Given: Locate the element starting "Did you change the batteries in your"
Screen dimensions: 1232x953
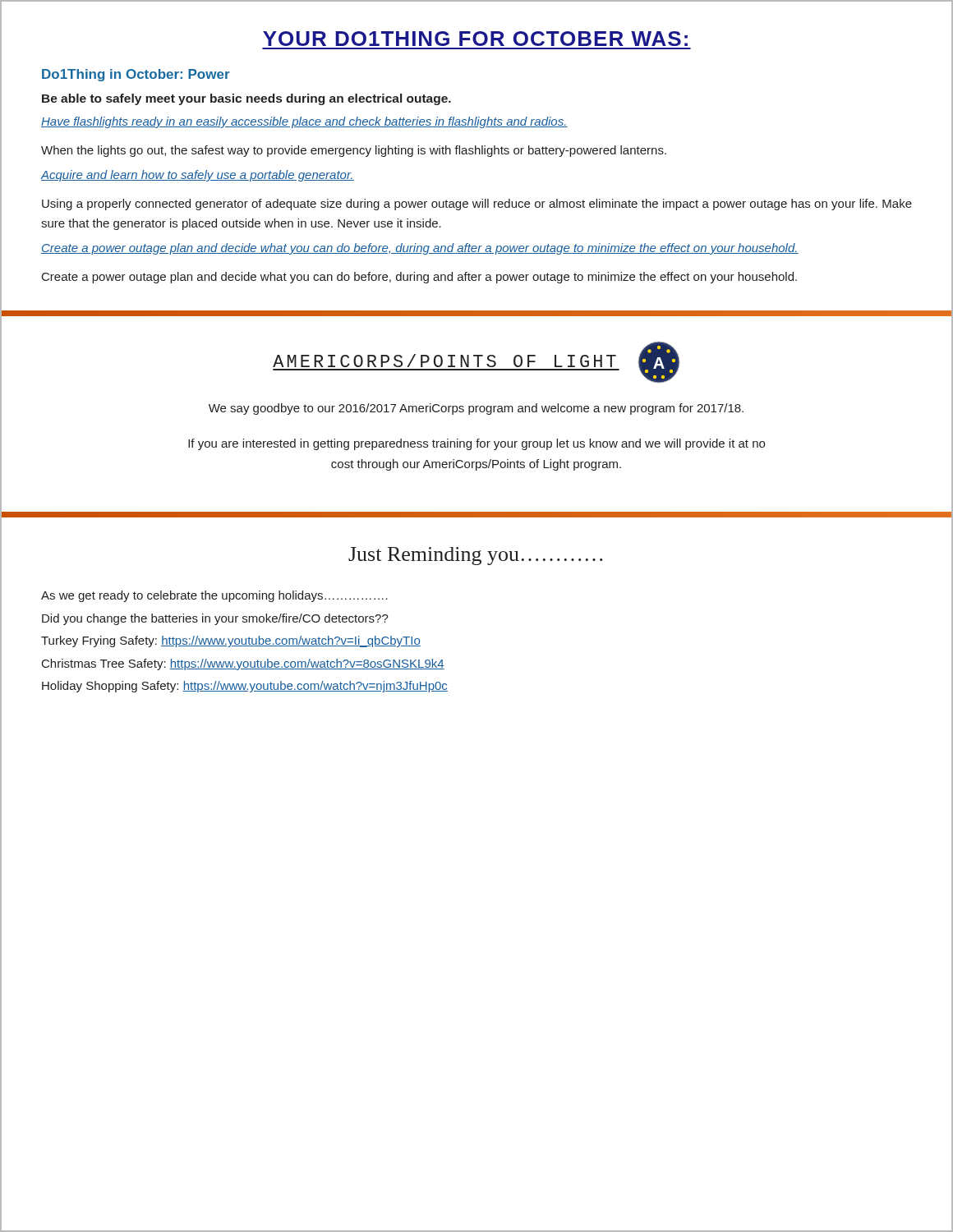Looking at the screenshot, I should [x=215, y=619].
